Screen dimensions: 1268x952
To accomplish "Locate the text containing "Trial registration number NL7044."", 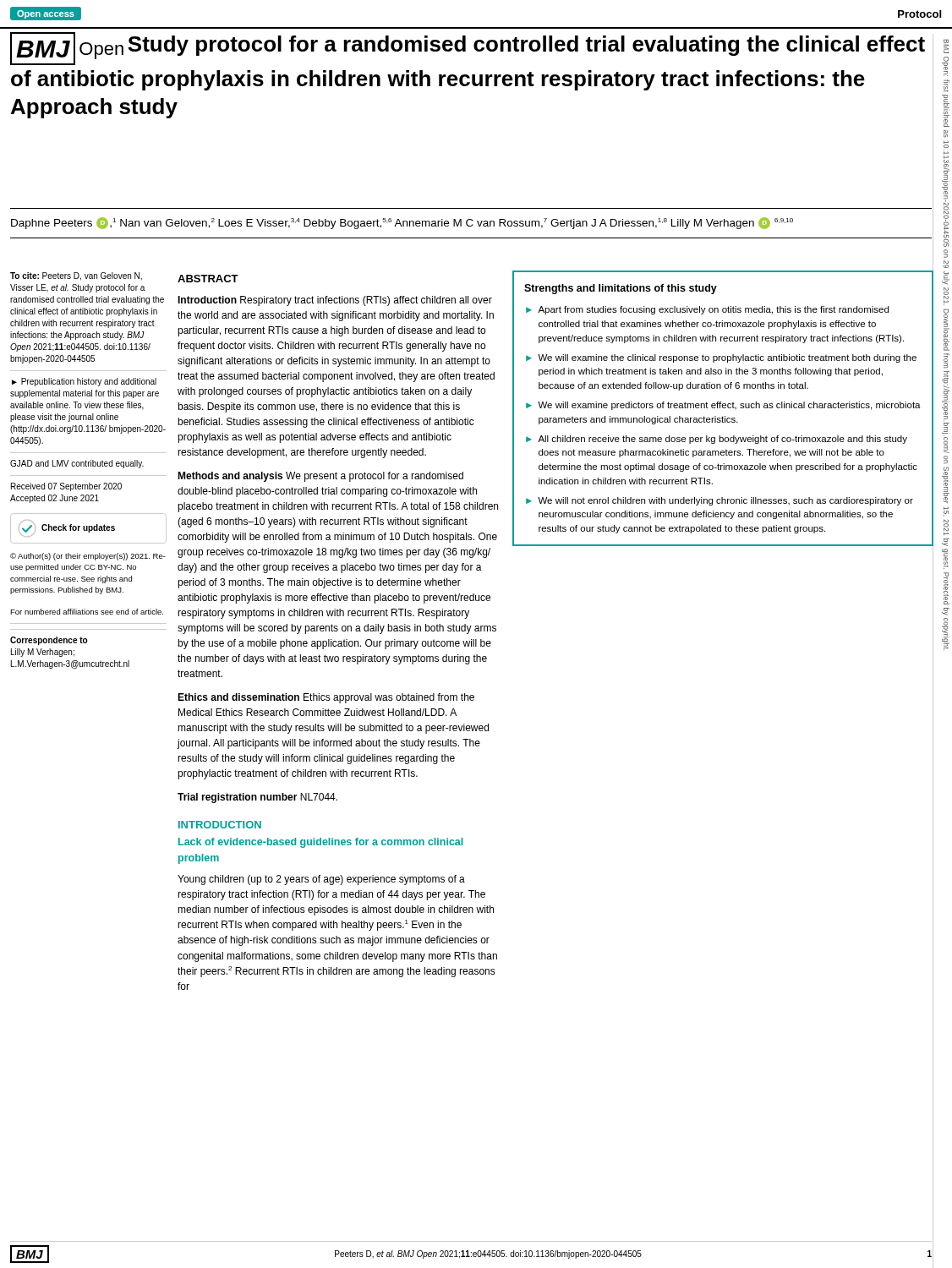I will [258, 797].
